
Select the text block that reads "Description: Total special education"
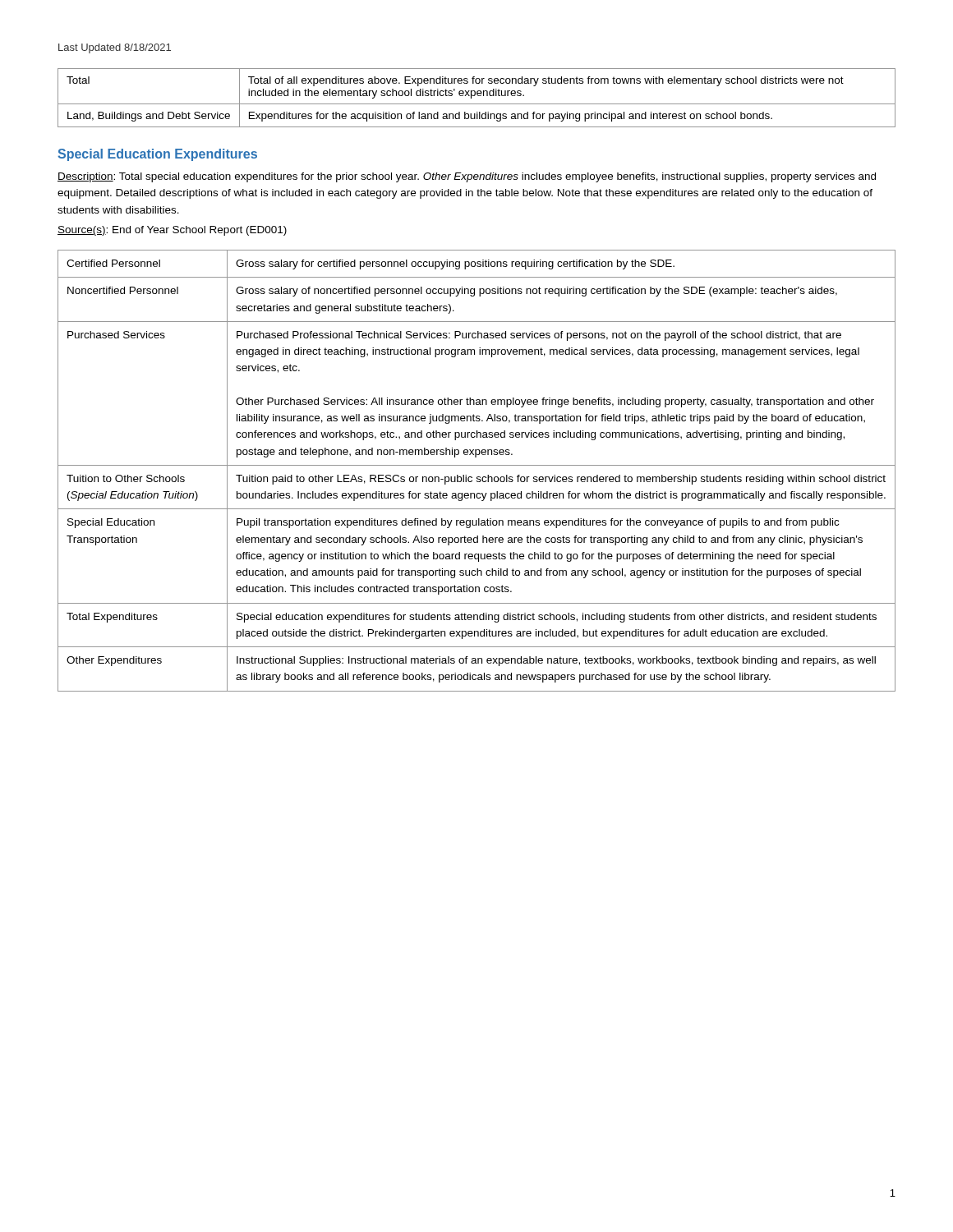click(467, 193)
